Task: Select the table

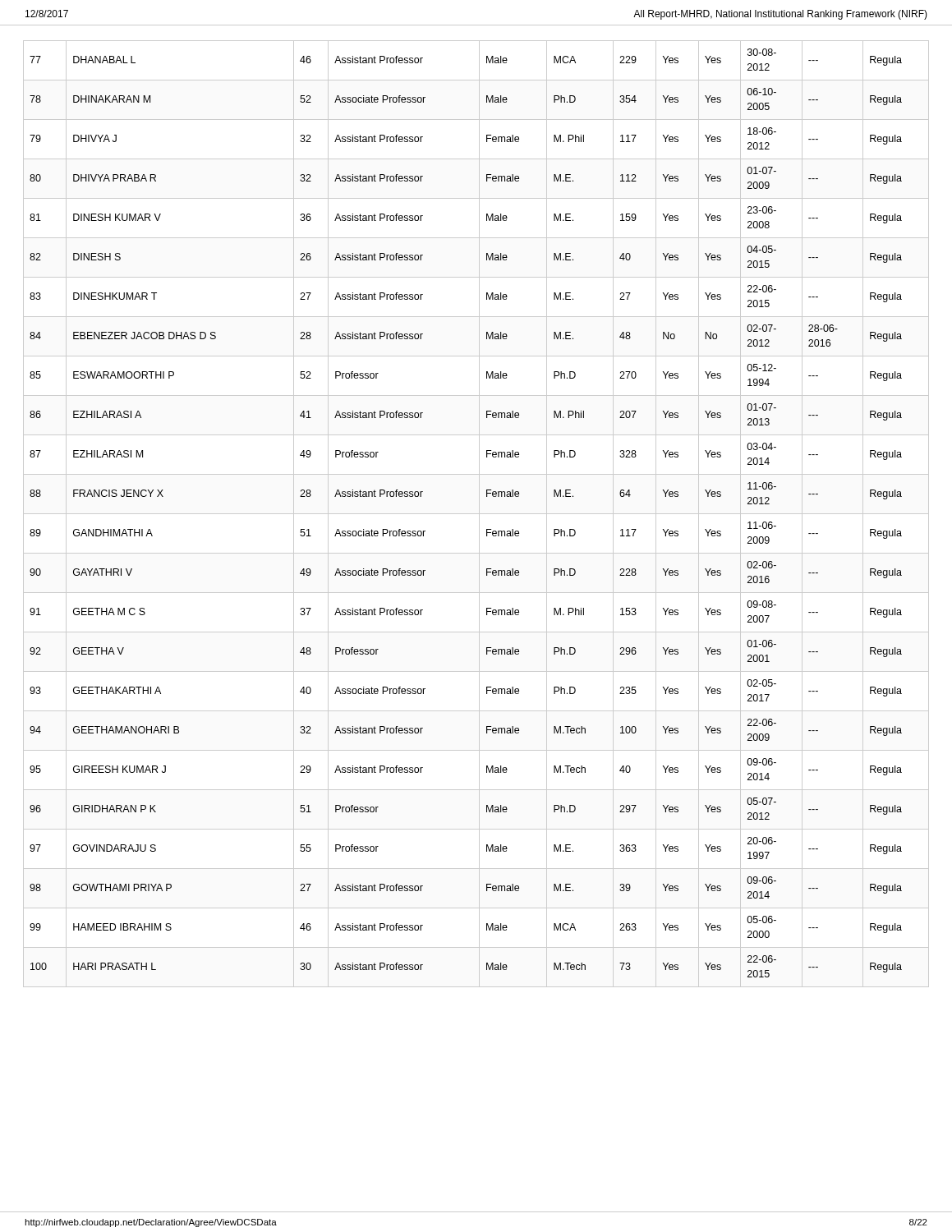Action: point(476,506)
